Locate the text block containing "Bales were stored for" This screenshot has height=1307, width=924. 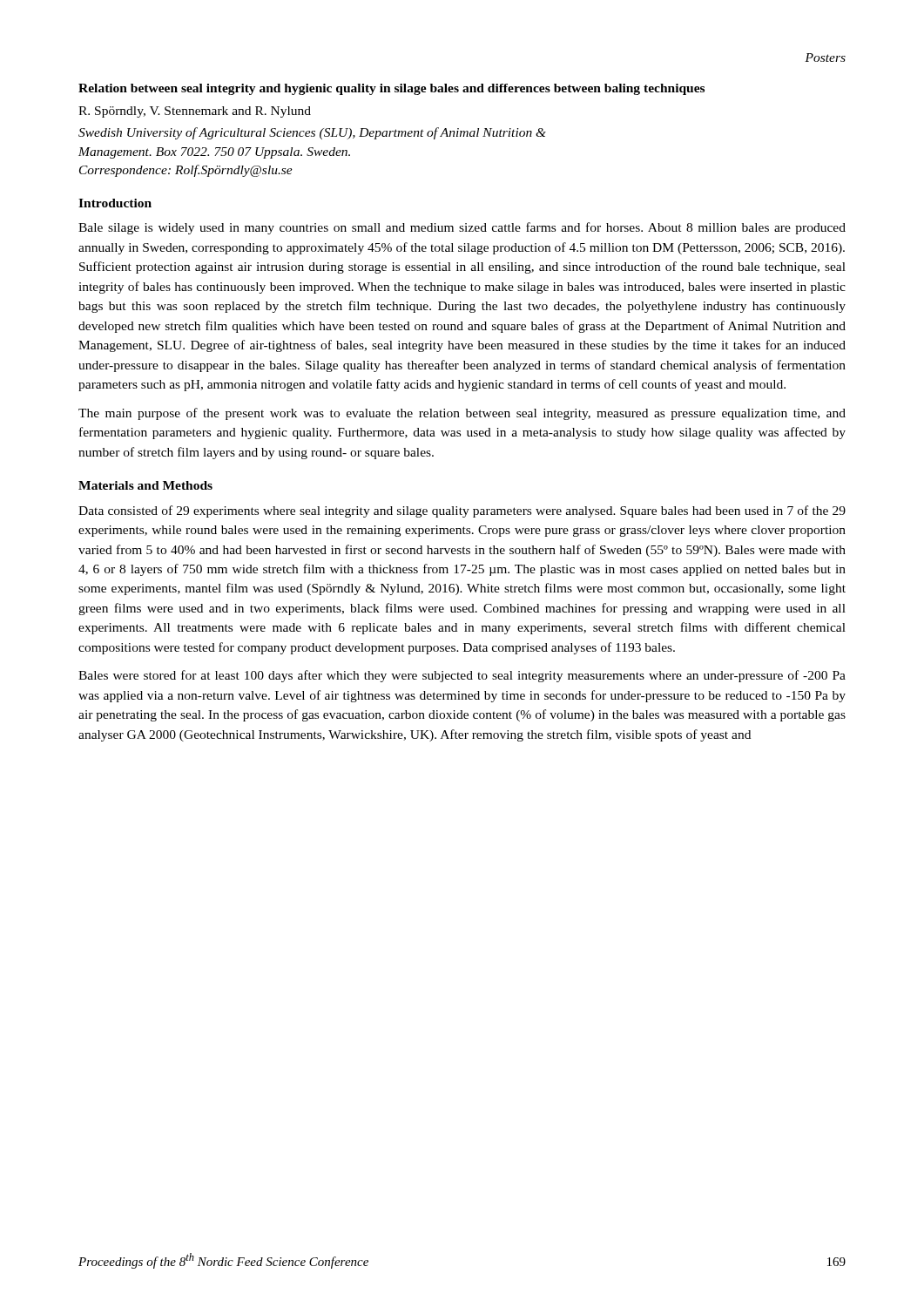pos(462,704)
